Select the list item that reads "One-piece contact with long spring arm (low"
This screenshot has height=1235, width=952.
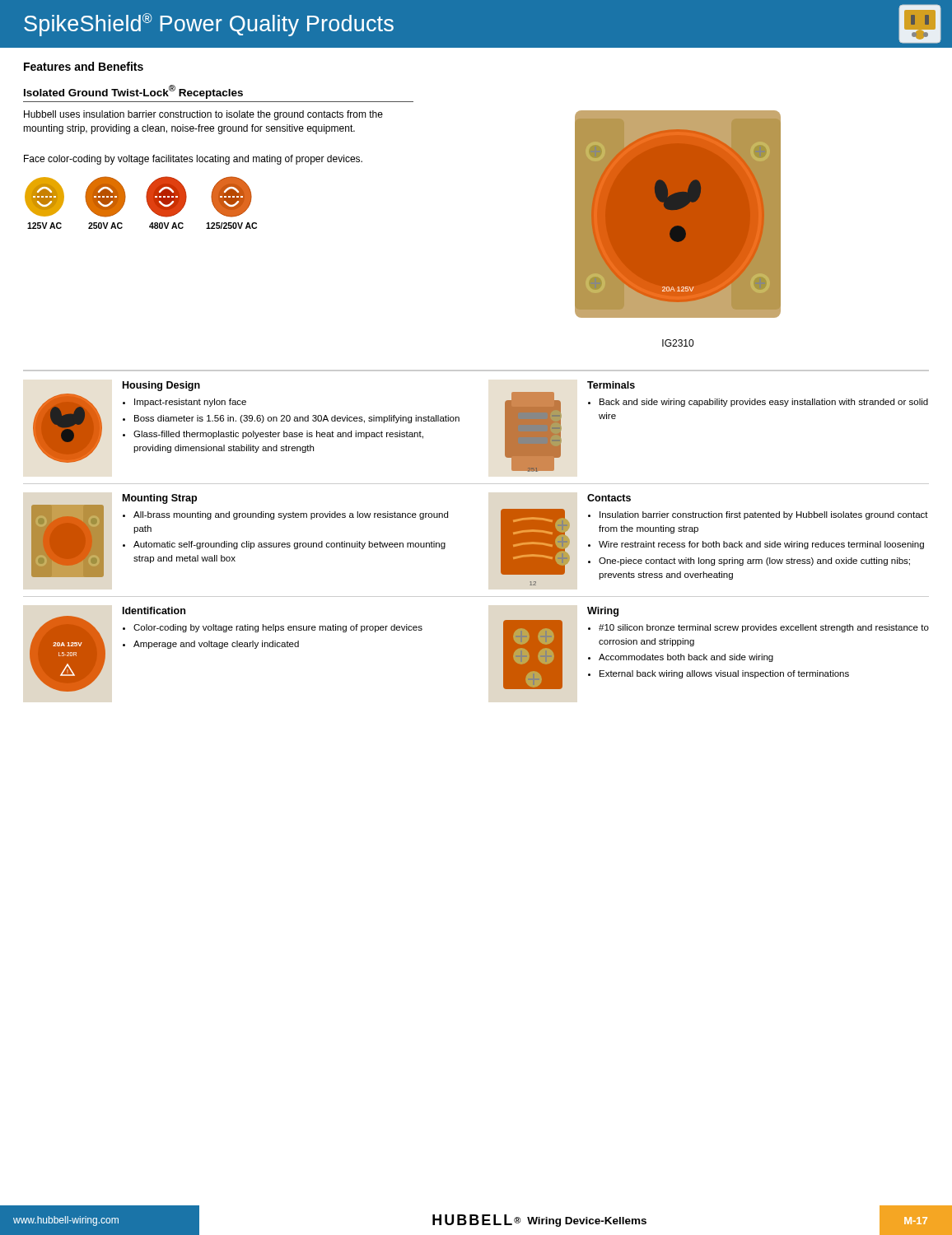755,568
